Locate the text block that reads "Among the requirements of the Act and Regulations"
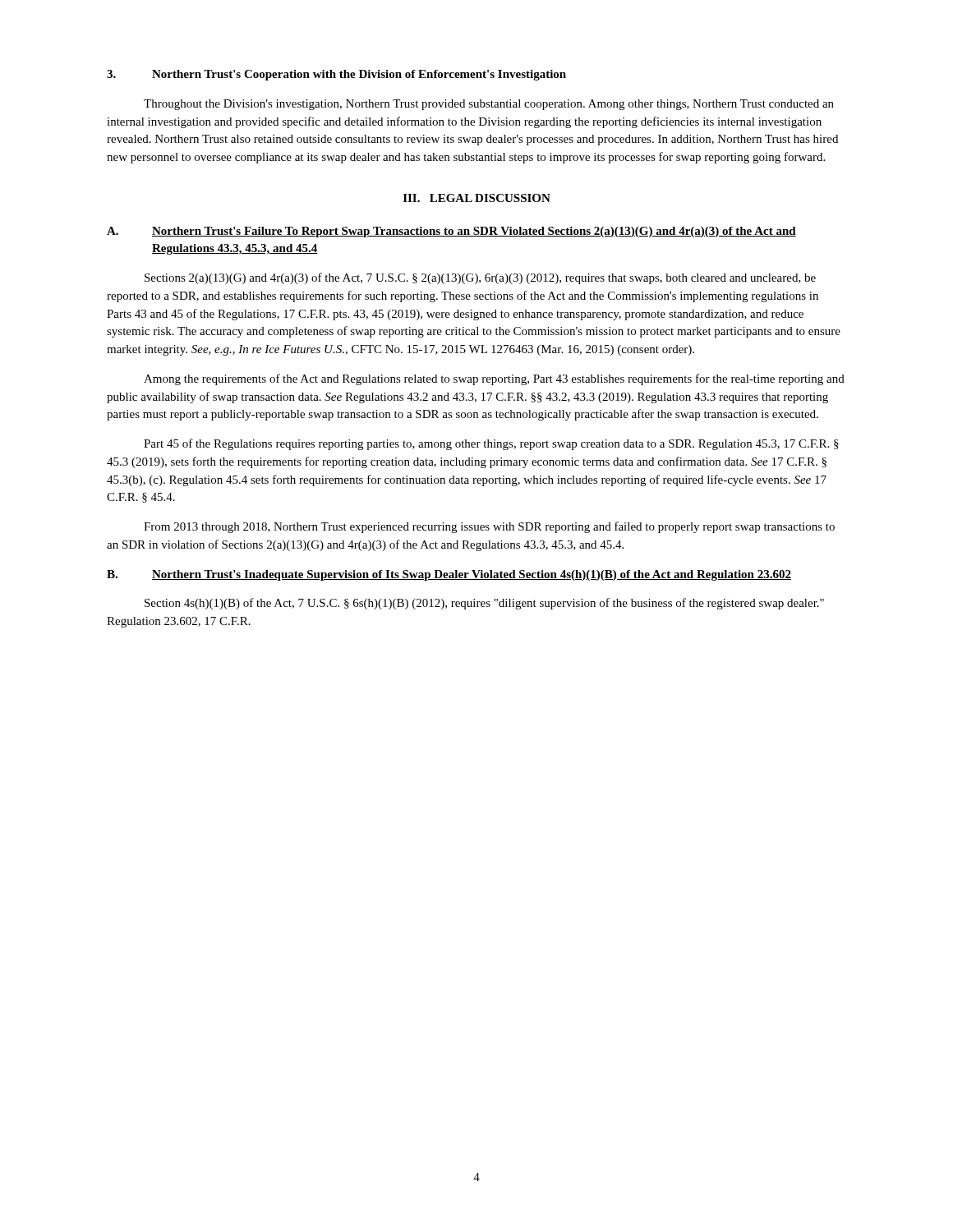 (x=476, y=397)
